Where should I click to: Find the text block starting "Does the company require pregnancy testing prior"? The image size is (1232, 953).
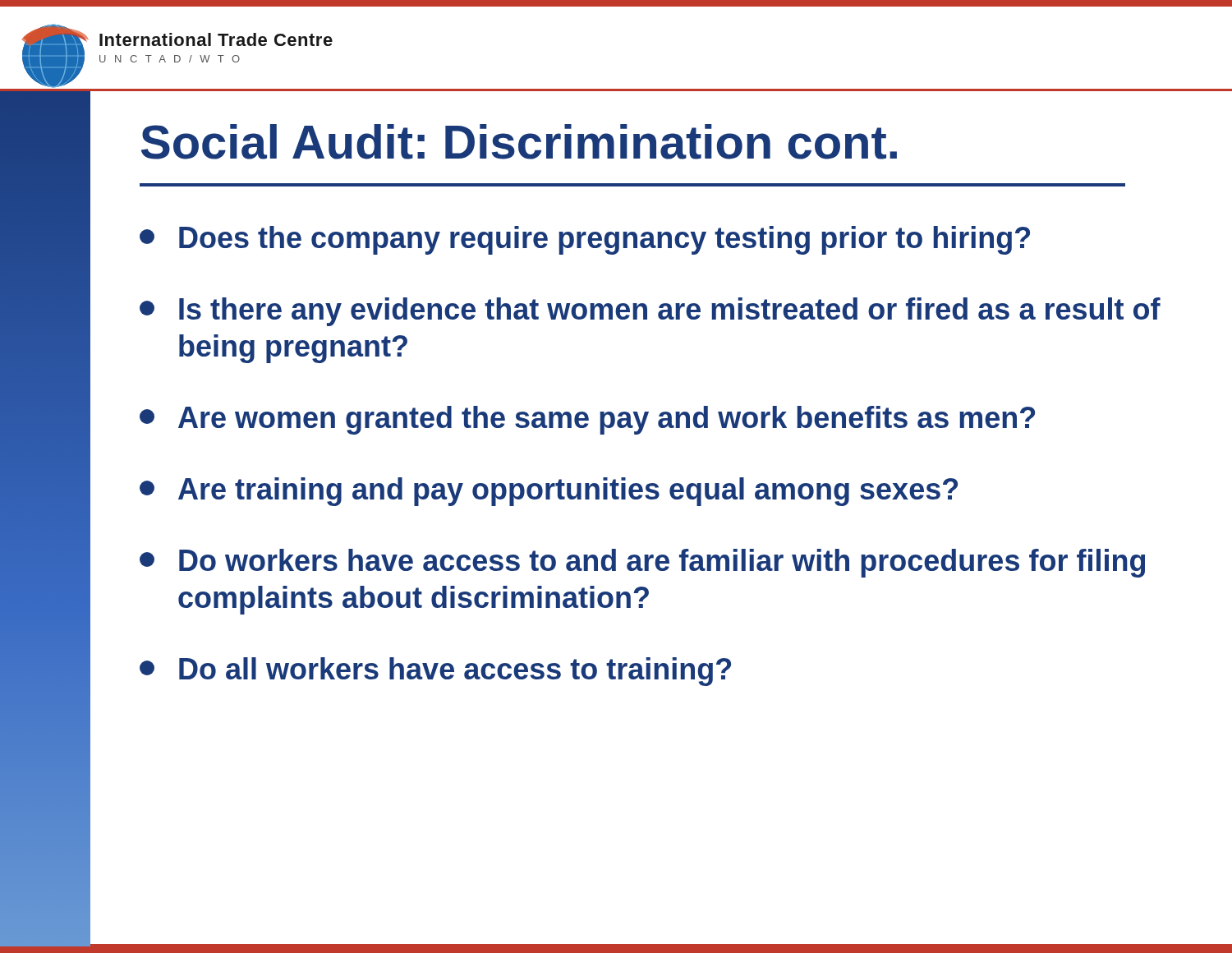pos(661,238)
